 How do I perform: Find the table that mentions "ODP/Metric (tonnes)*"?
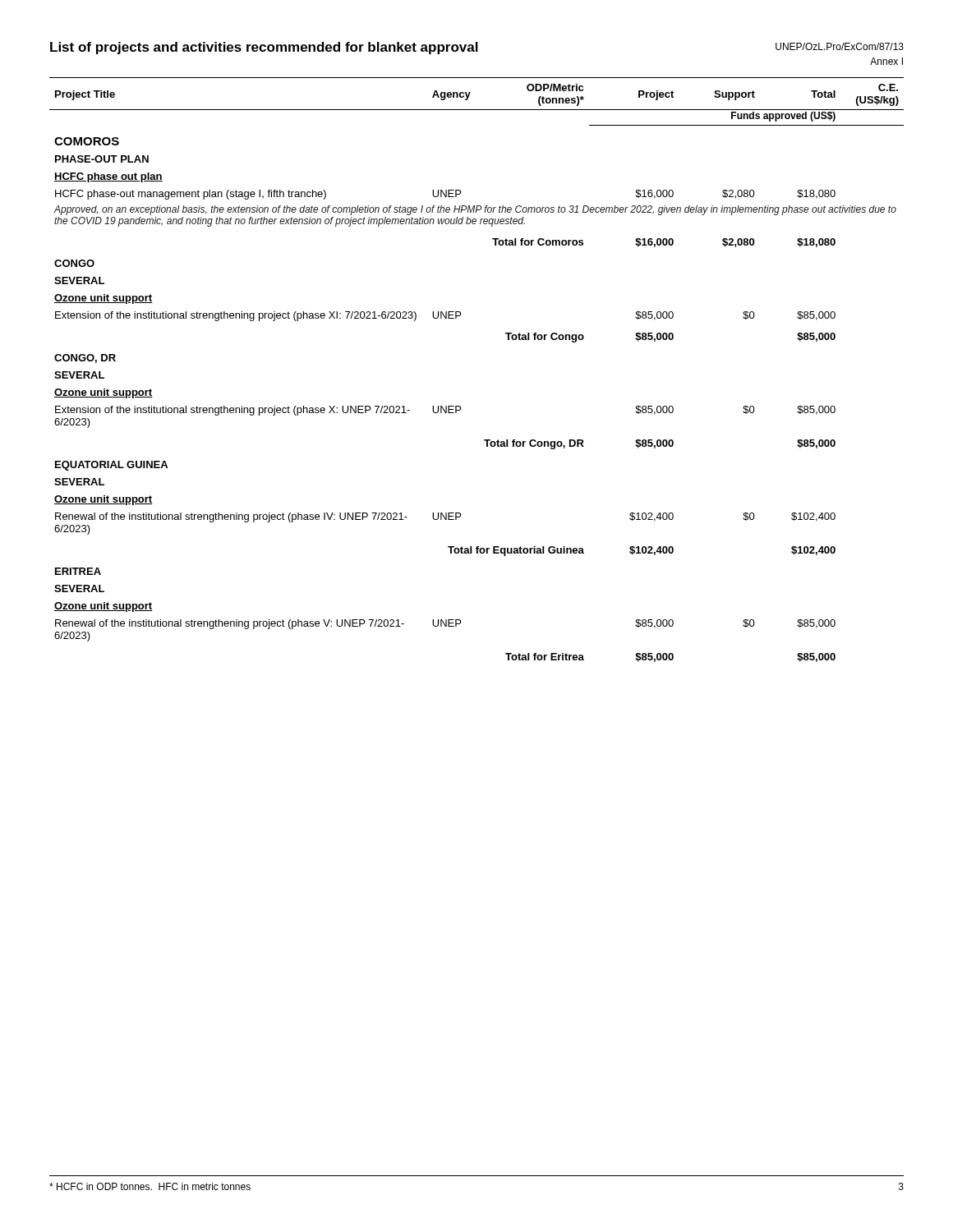[x=476, y=373]
